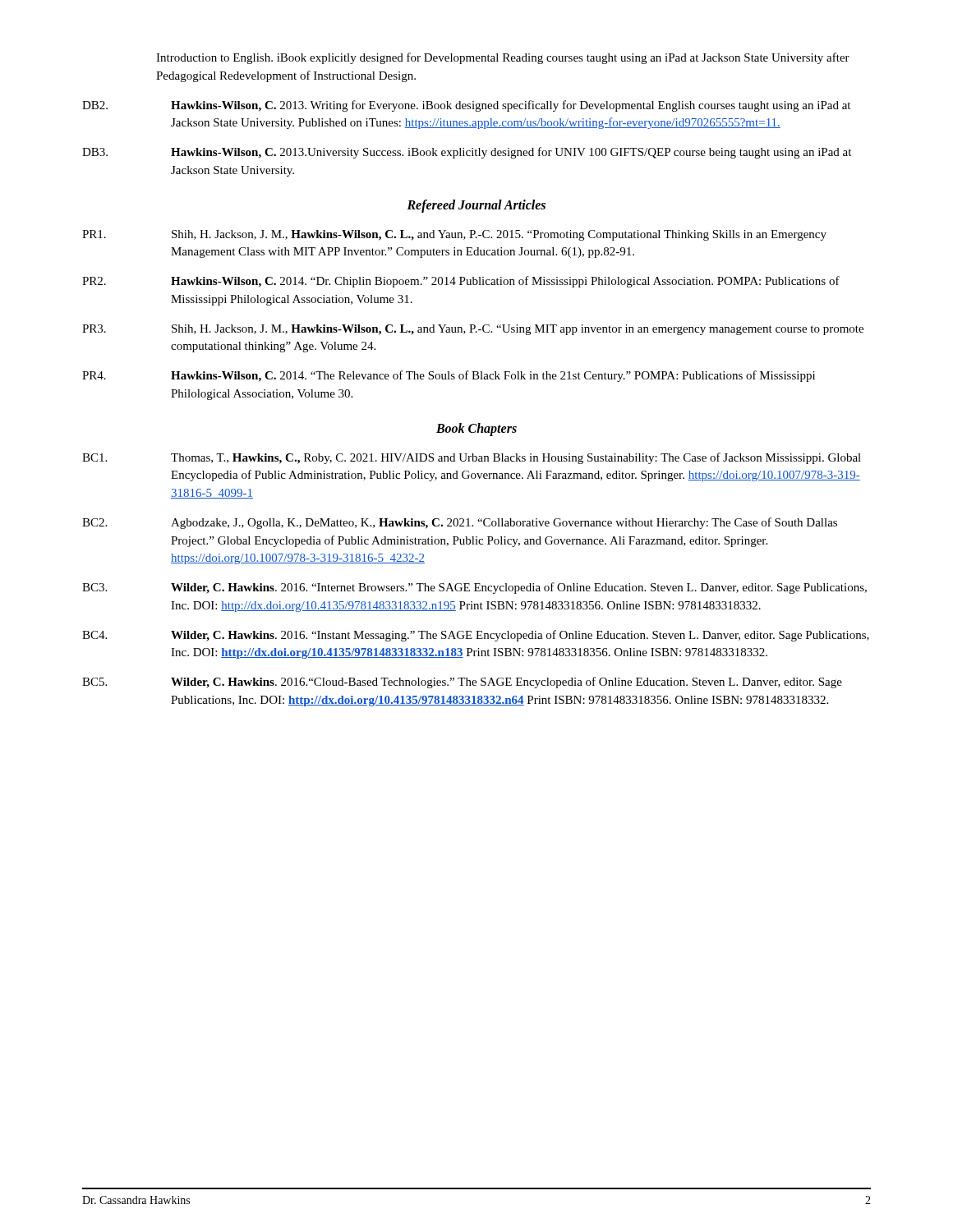Locate the section header with the text "Book Chapters"

coord(476,428)
